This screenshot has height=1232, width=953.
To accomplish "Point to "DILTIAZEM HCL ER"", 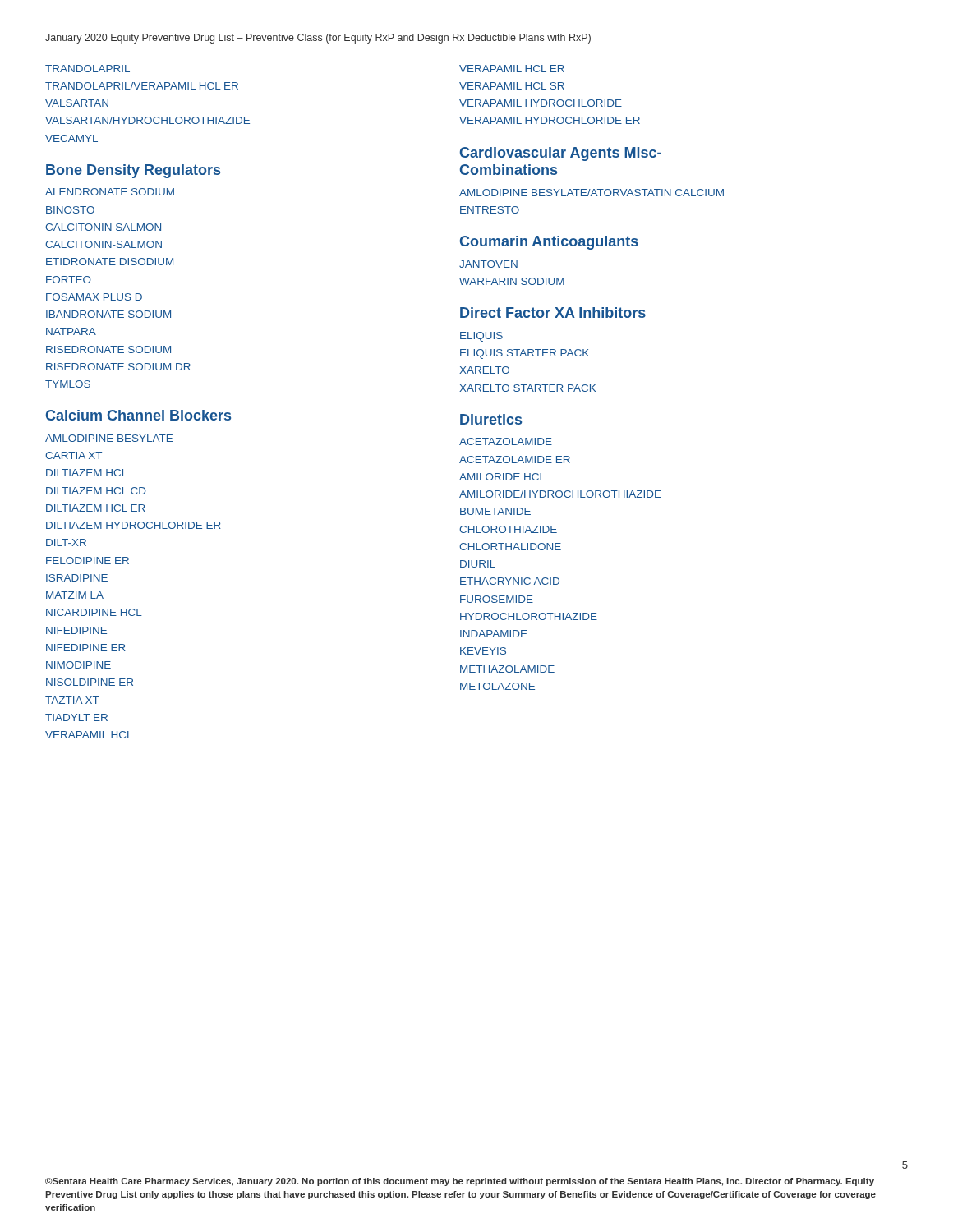I will [x=95, y=508].
